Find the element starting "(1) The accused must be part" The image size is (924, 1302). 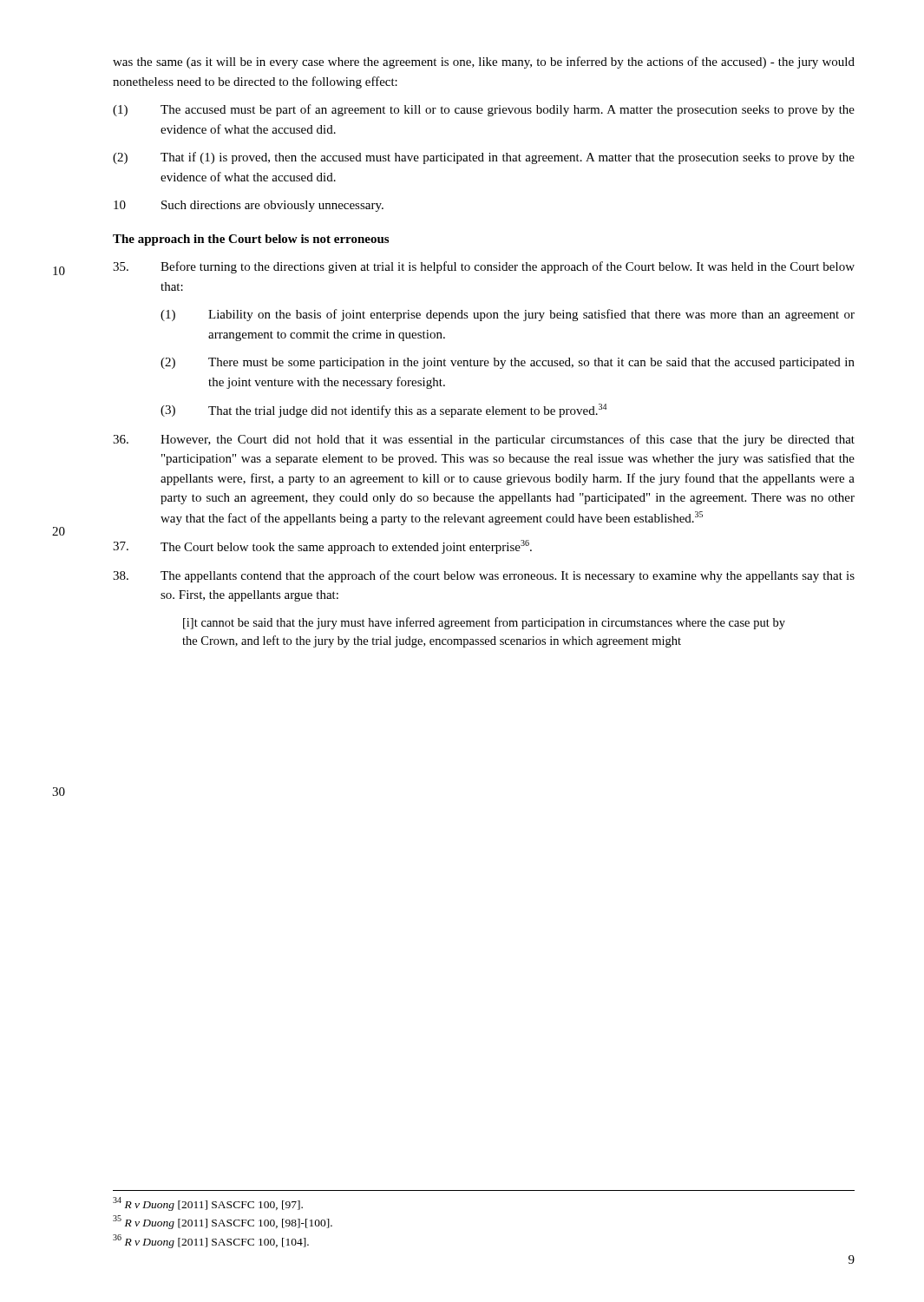(x=484, y=119)
